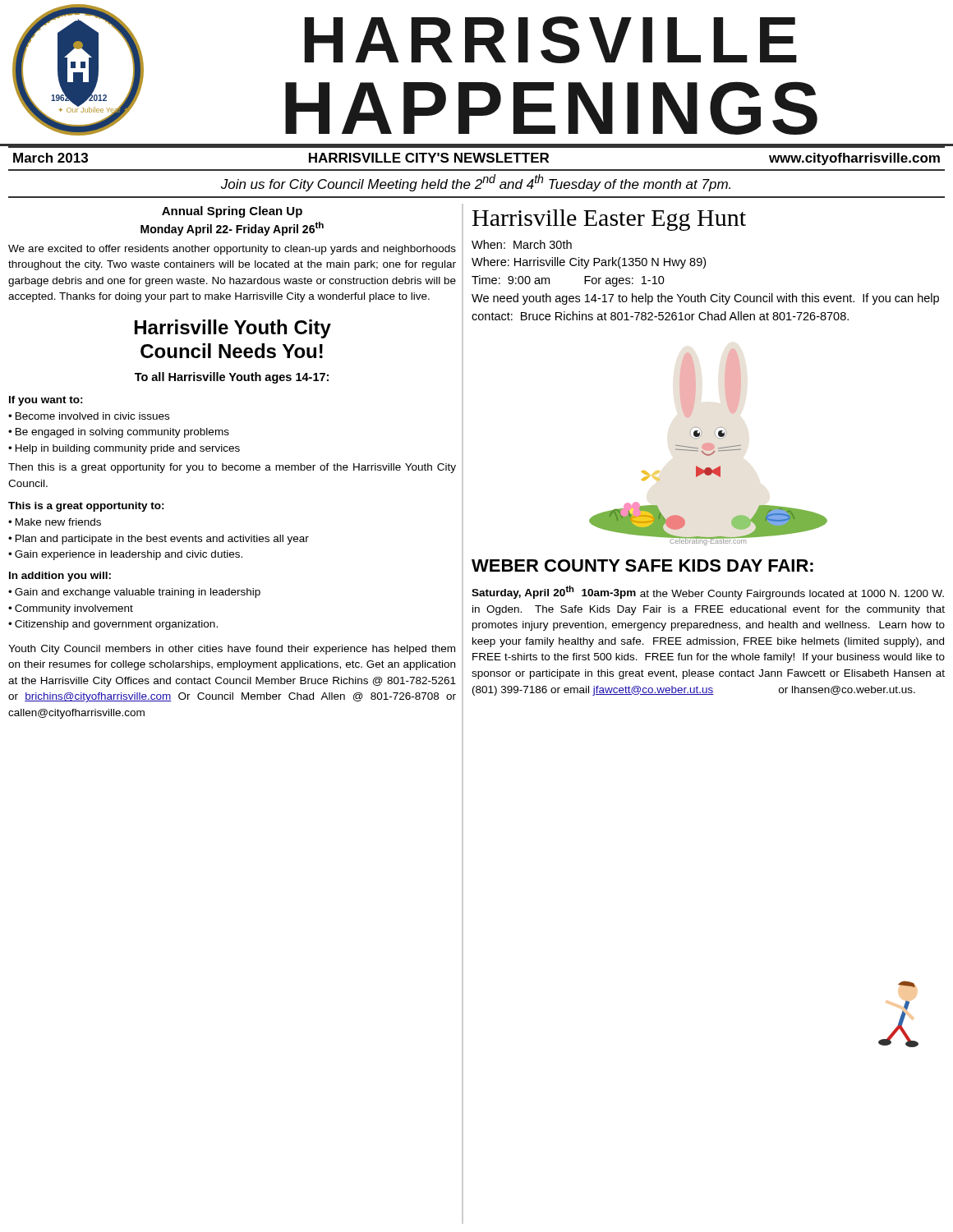Navigate to the passage starting "Join us for City Council Meeting"
953x1232 pixels.
(476, 182)
